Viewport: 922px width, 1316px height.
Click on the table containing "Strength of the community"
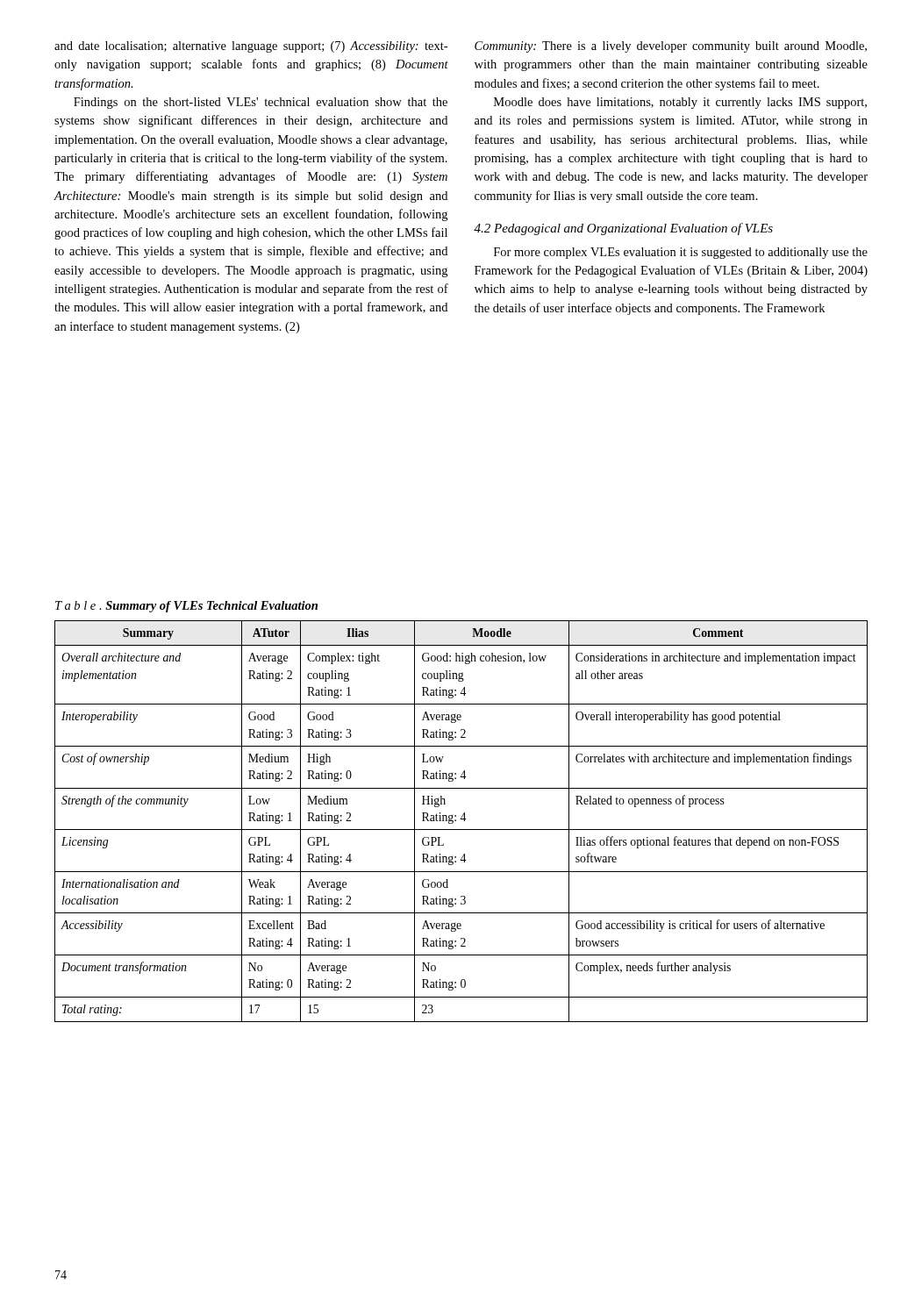tap(461, 821)
